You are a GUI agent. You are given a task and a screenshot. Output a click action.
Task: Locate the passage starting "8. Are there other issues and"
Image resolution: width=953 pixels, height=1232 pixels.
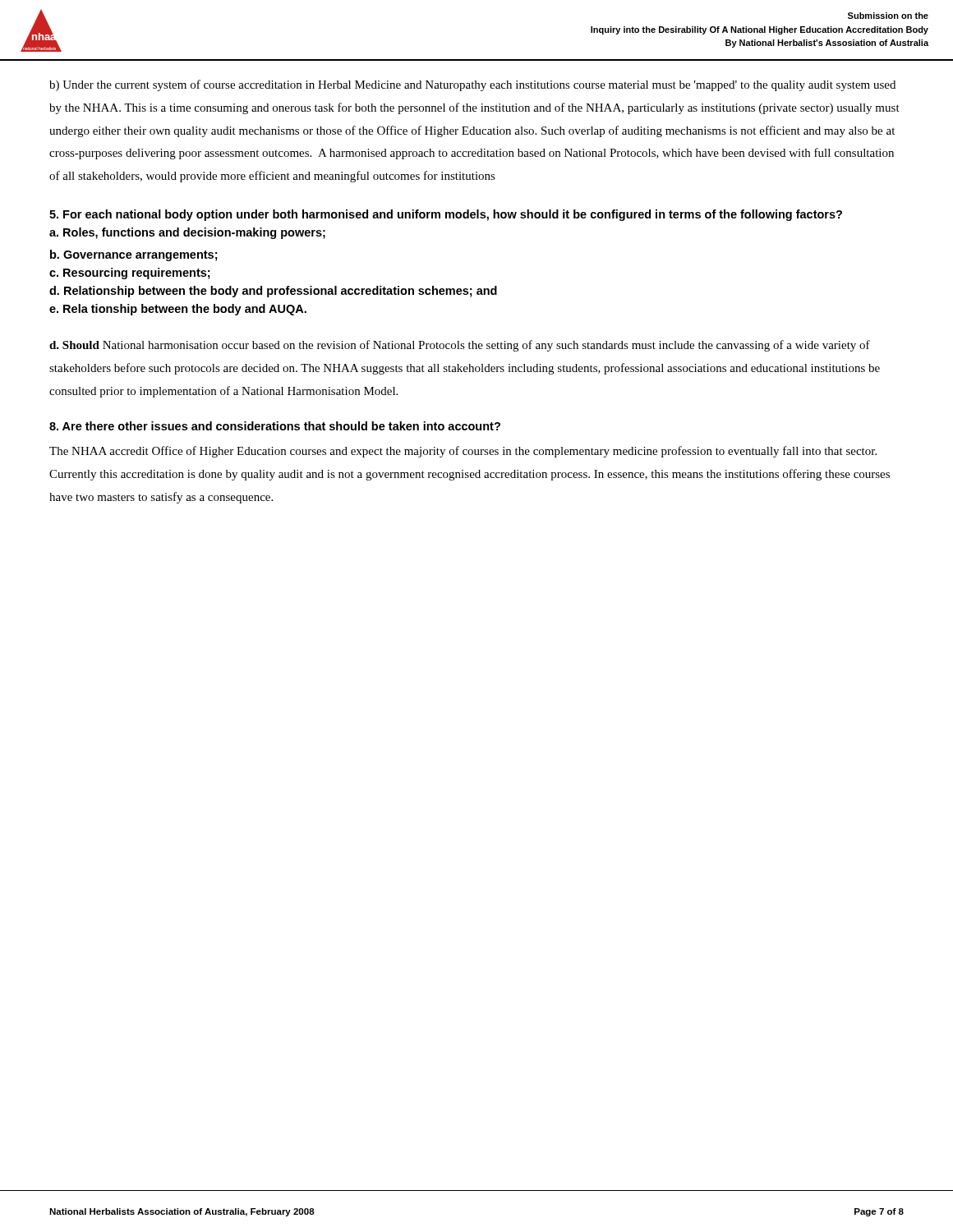coord(275,426)
